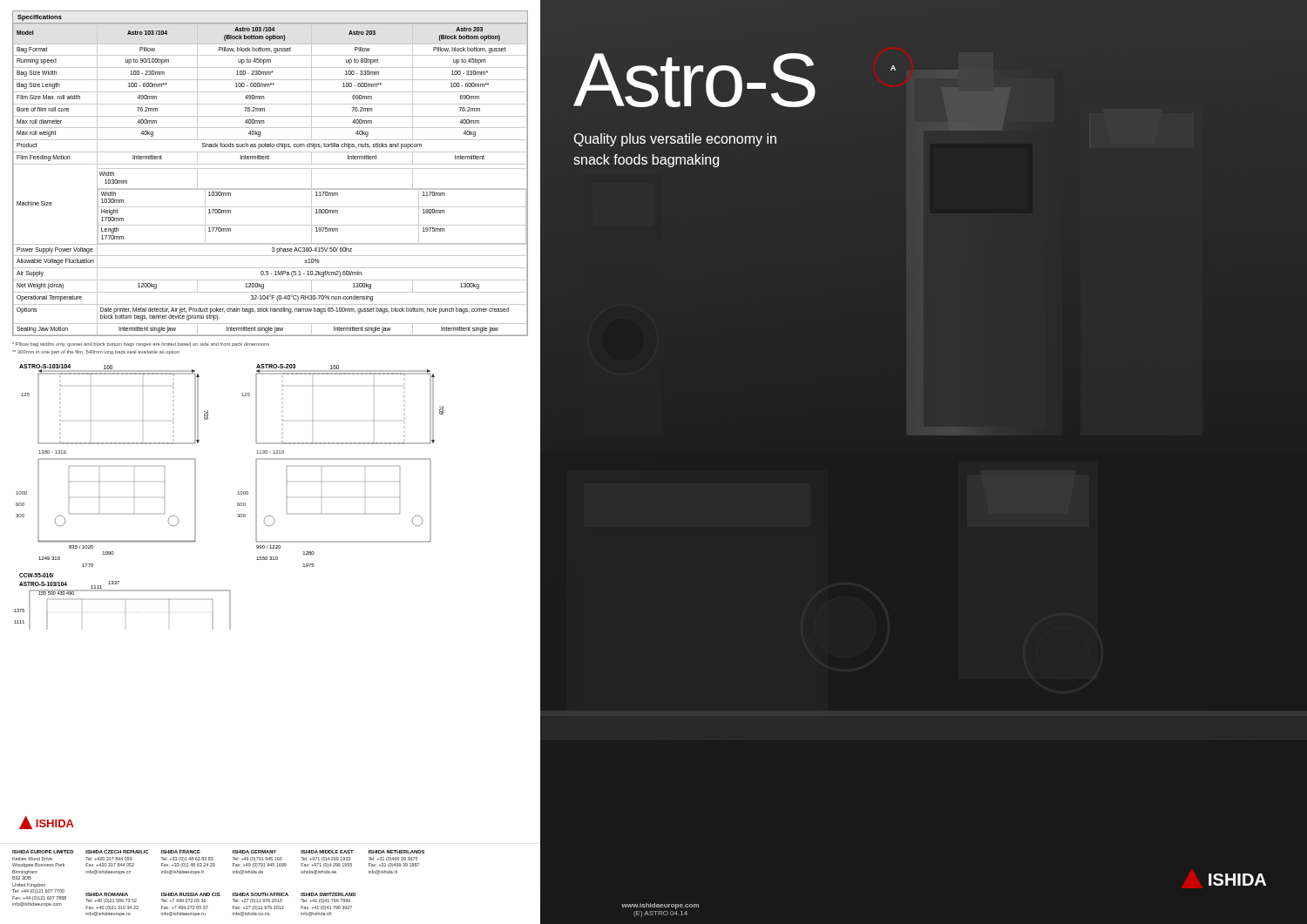Find the text block containing "Quality plus versatile economy insnack"

point(675,149)
